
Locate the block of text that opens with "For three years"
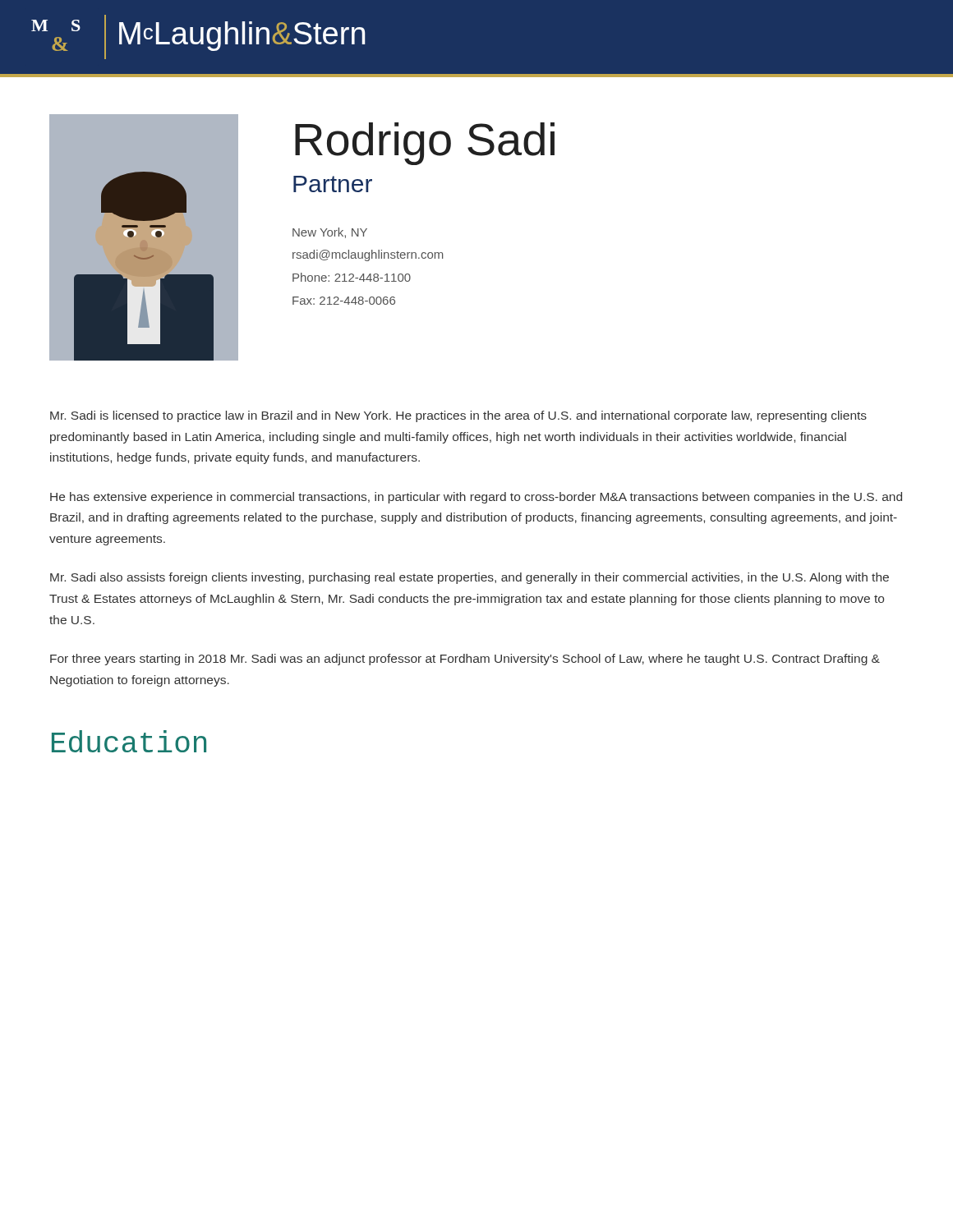[x=465, y=669]
